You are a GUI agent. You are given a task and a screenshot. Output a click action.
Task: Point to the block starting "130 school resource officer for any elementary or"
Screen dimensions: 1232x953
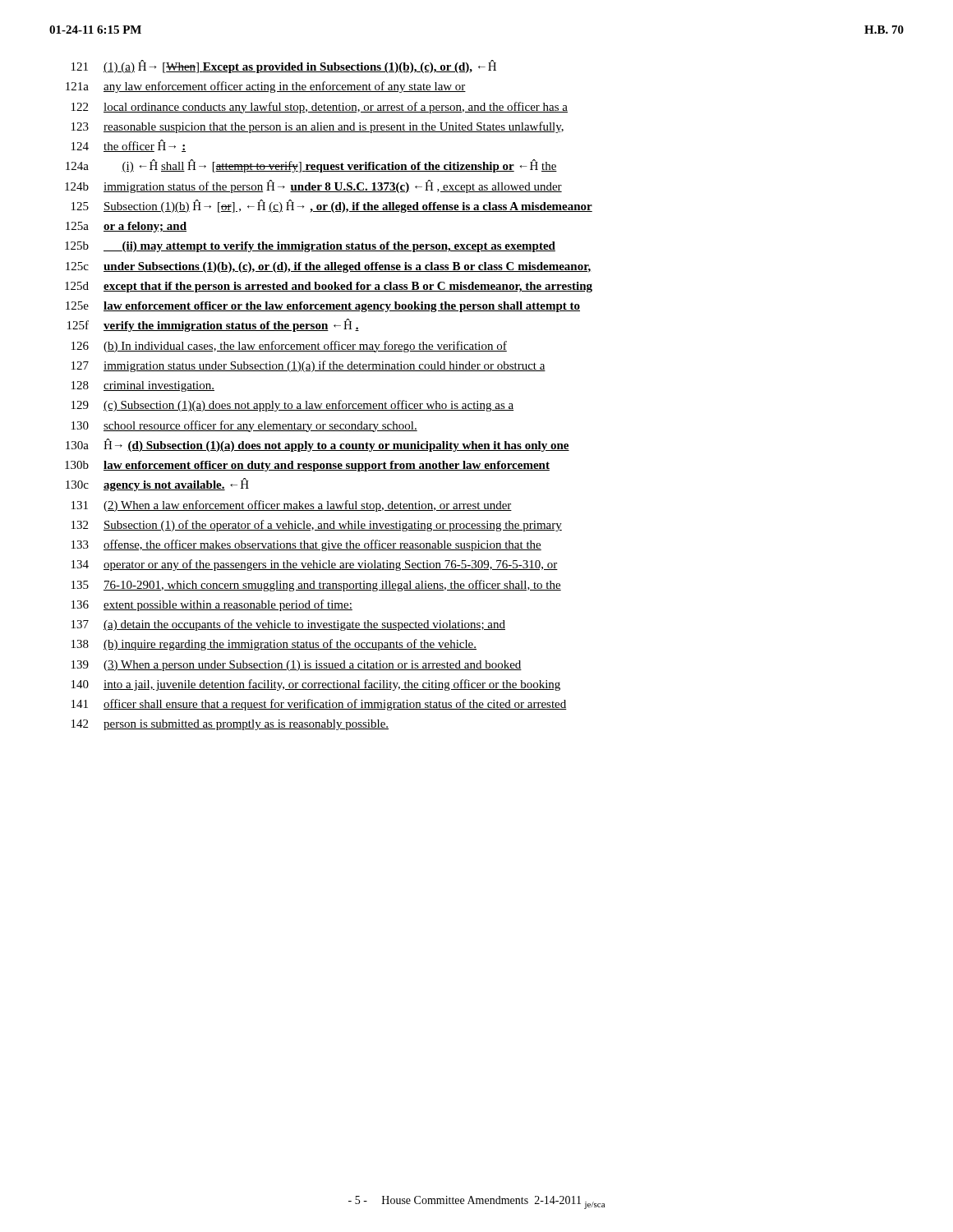pos(244,426)
